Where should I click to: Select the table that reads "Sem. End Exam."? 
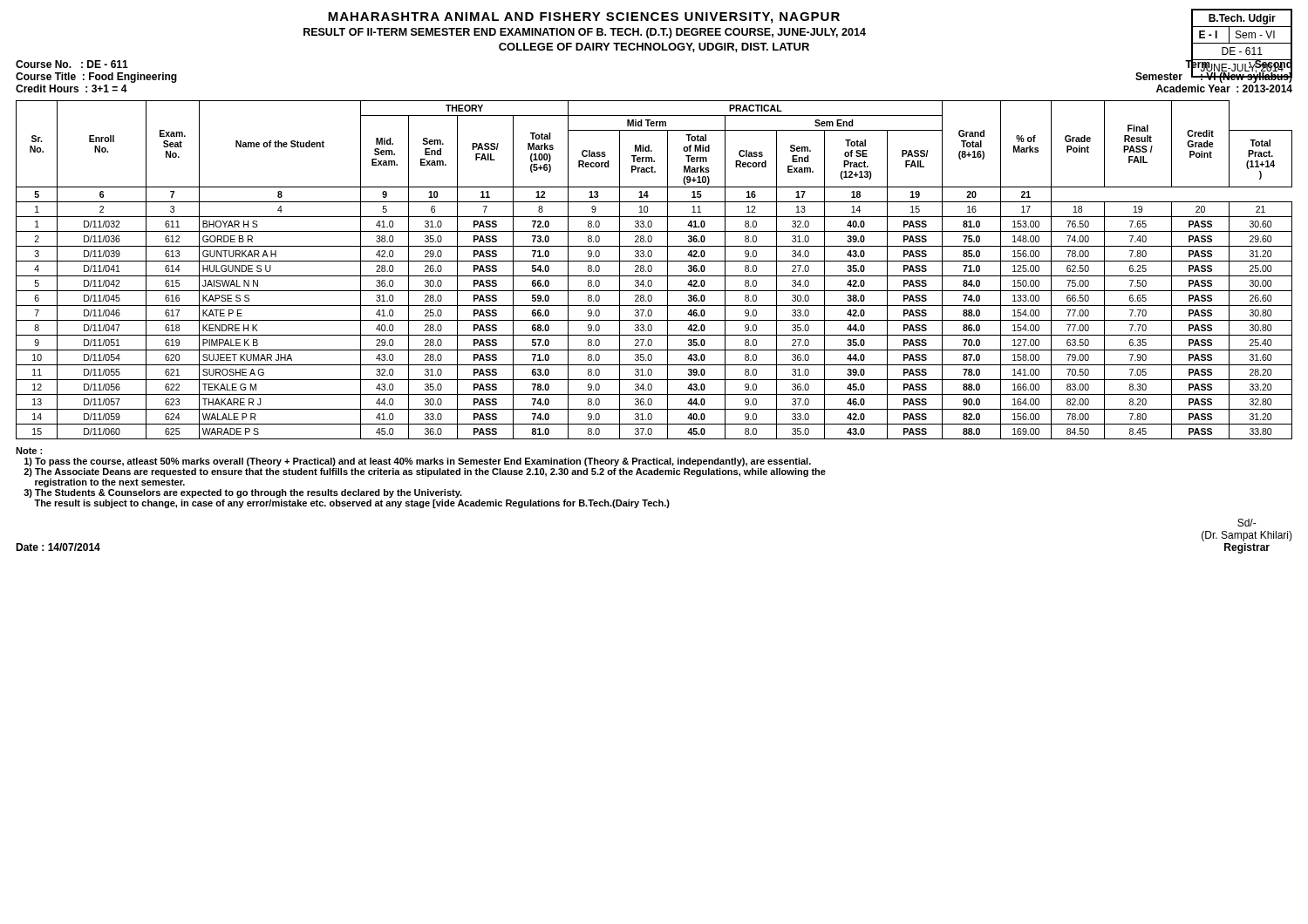click(654, 270)
